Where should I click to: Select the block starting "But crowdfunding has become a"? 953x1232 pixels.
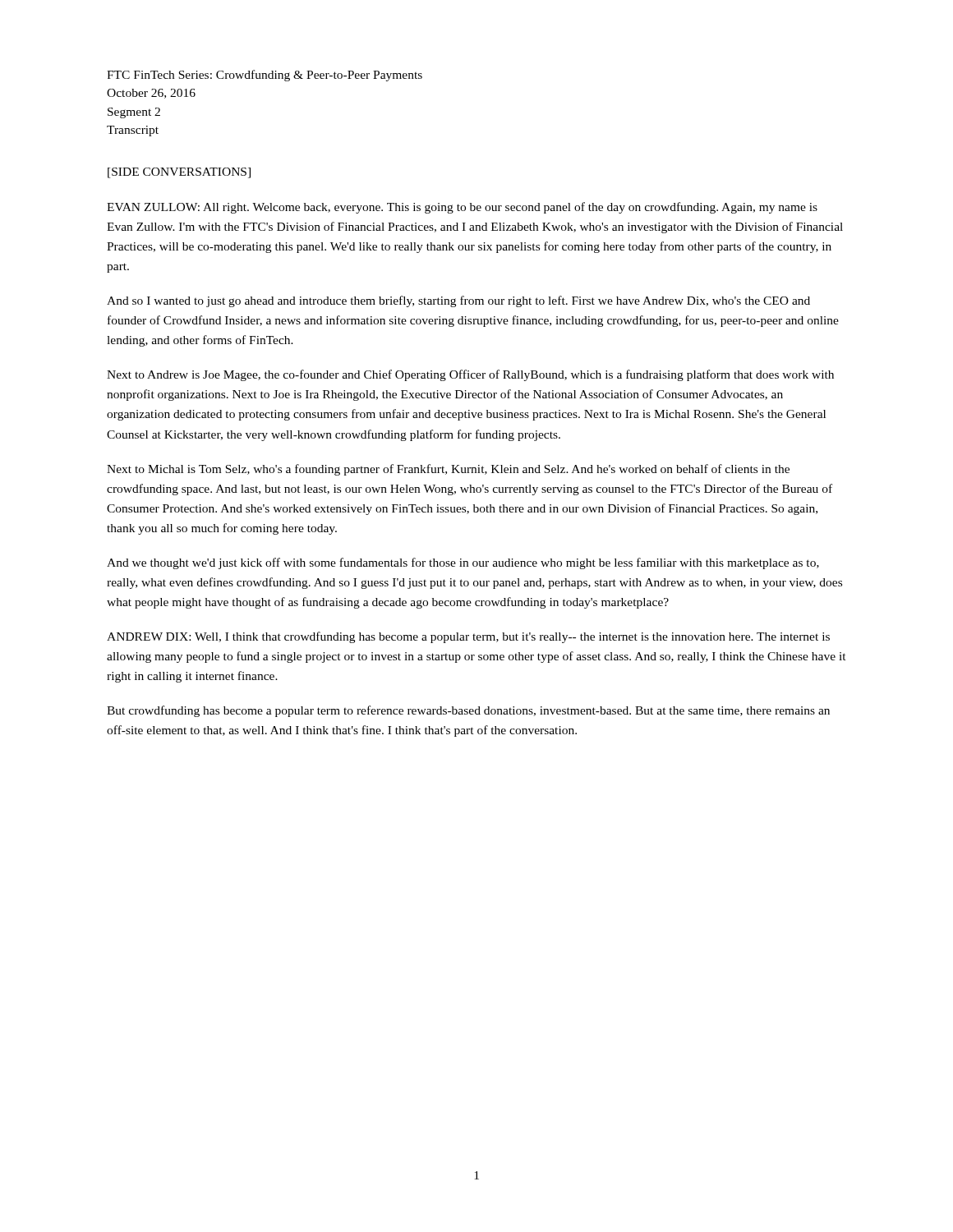[469, 720]
